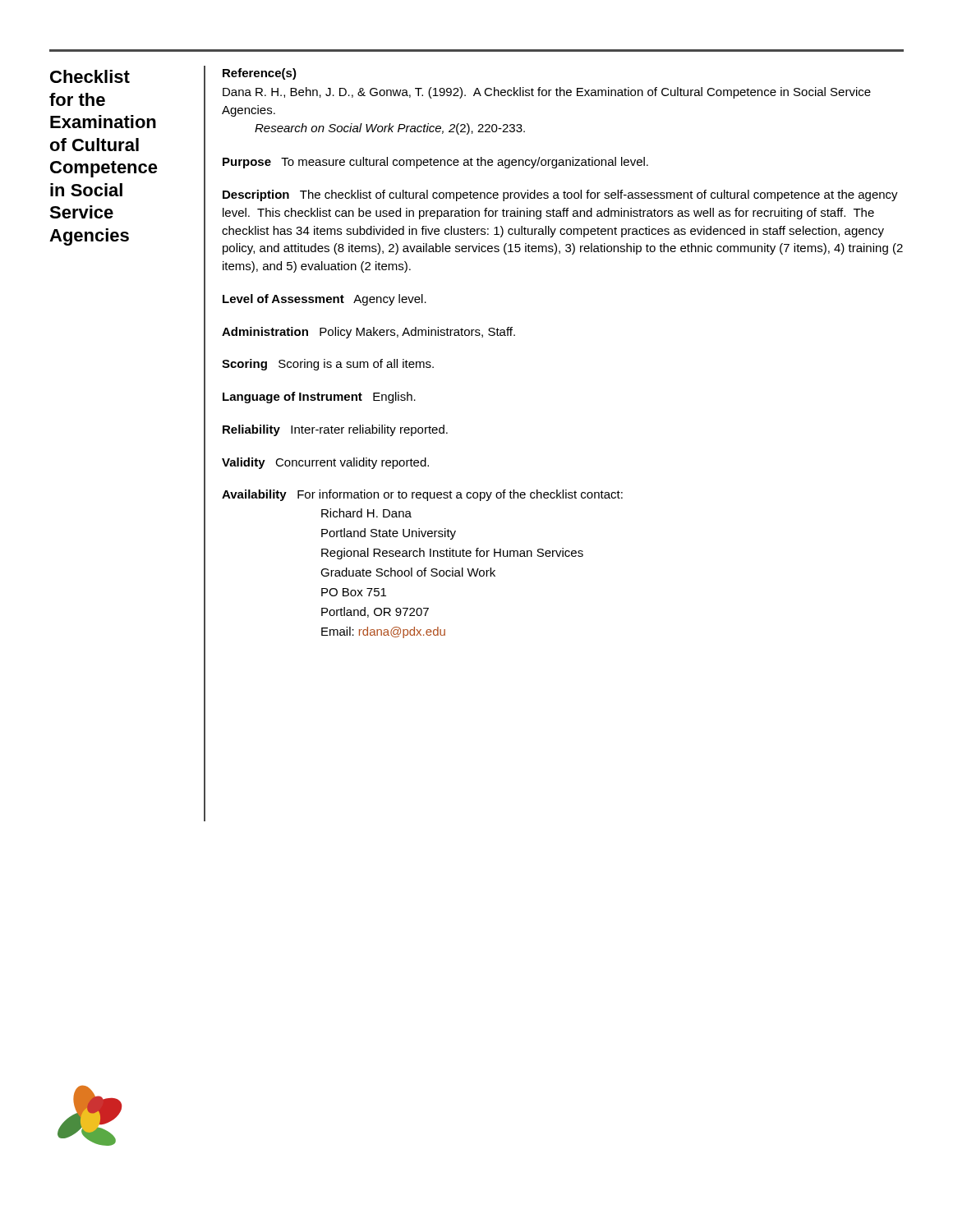
Task: Find the block starting "Scoring Scoring is a"
Action: click(x=328, y=364)
